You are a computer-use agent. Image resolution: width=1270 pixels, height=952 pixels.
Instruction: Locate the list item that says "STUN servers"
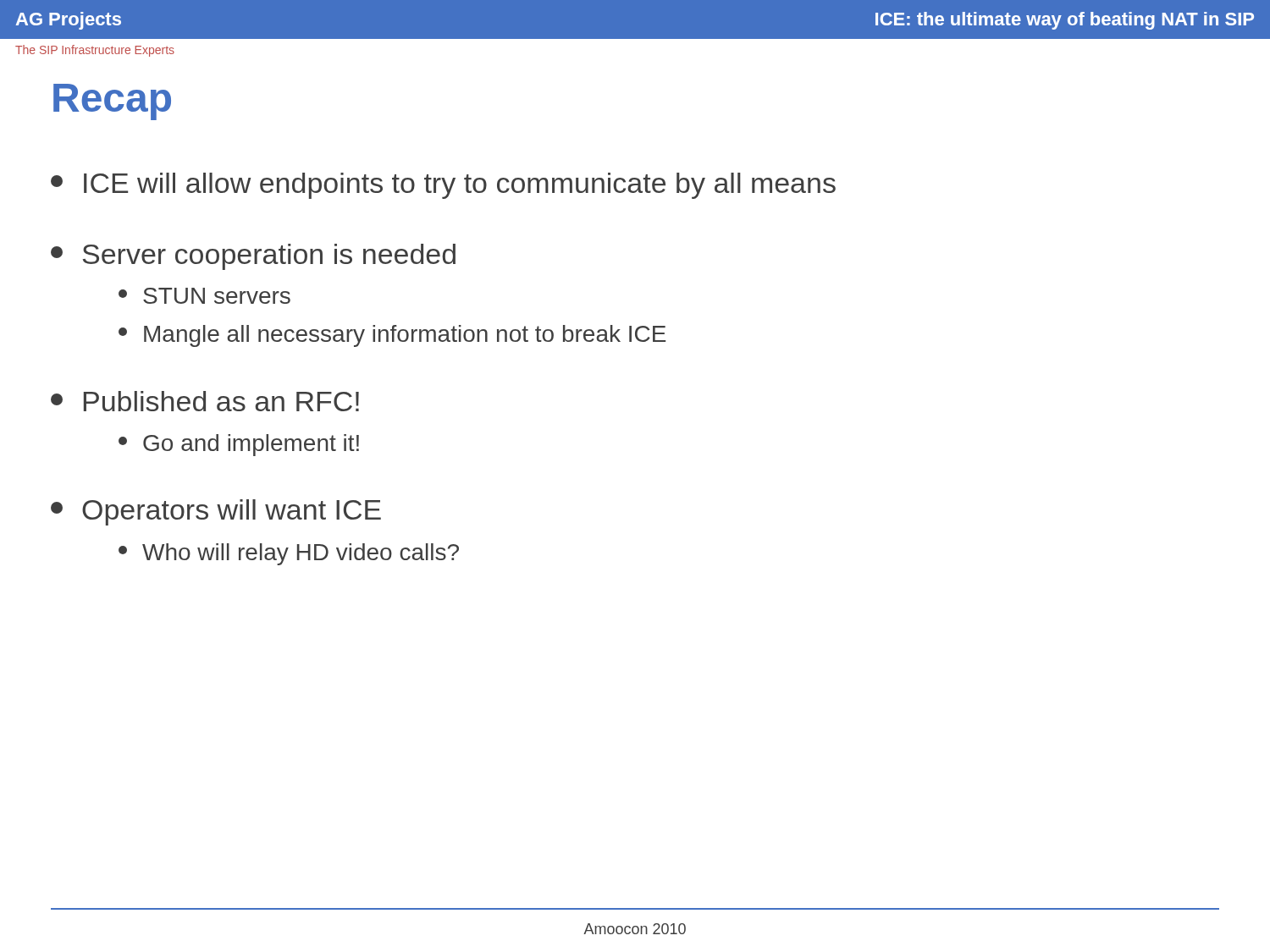pyautogui.click(x=205, y=296)
